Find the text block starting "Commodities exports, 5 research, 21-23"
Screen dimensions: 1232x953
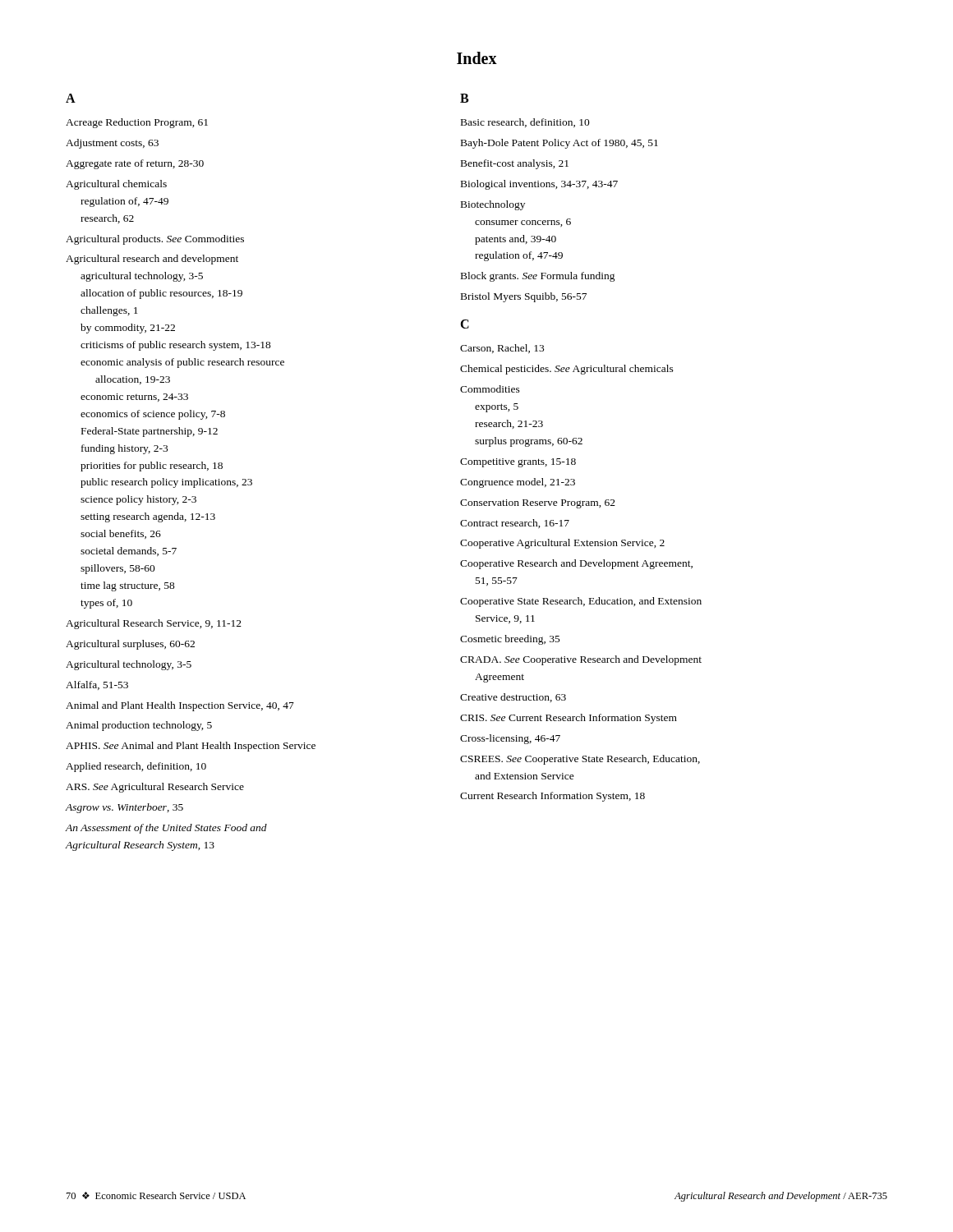(x=522, y=415)
